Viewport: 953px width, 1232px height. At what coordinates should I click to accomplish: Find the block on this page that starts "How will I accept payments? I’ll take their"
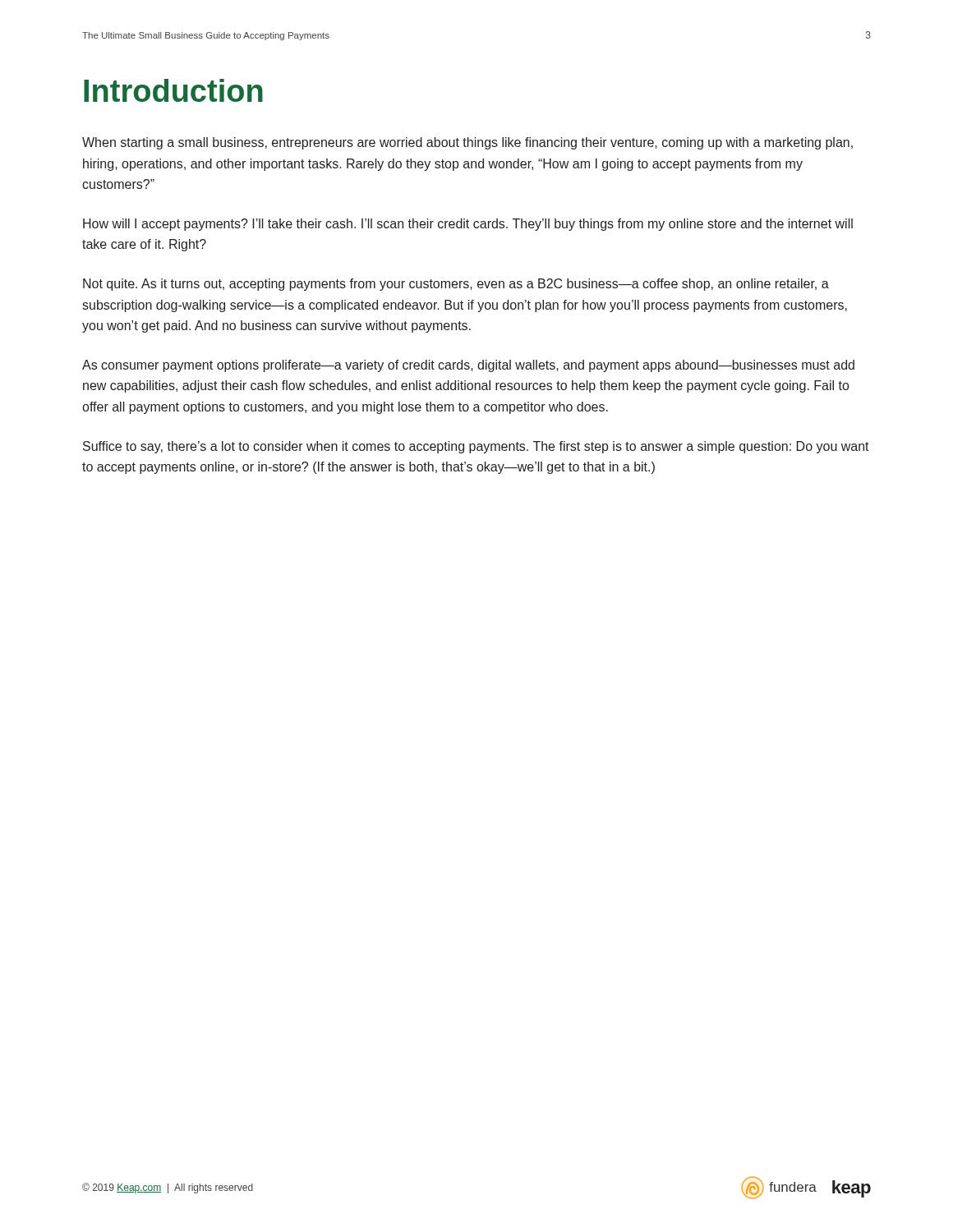pos(476,234)
